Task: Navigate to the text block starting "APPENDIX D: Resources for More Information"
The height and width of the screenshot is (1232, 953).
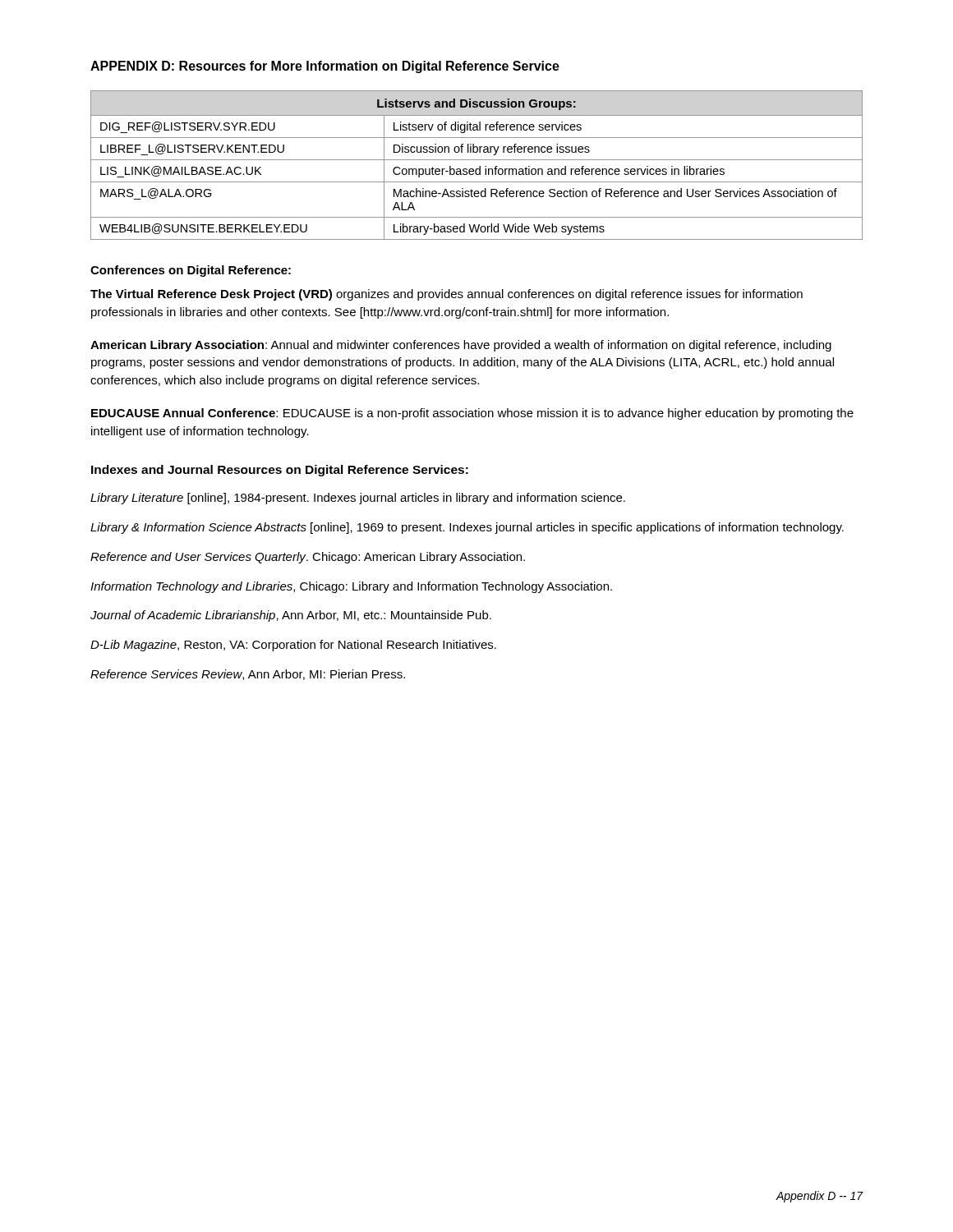Action: click(325, 66)
